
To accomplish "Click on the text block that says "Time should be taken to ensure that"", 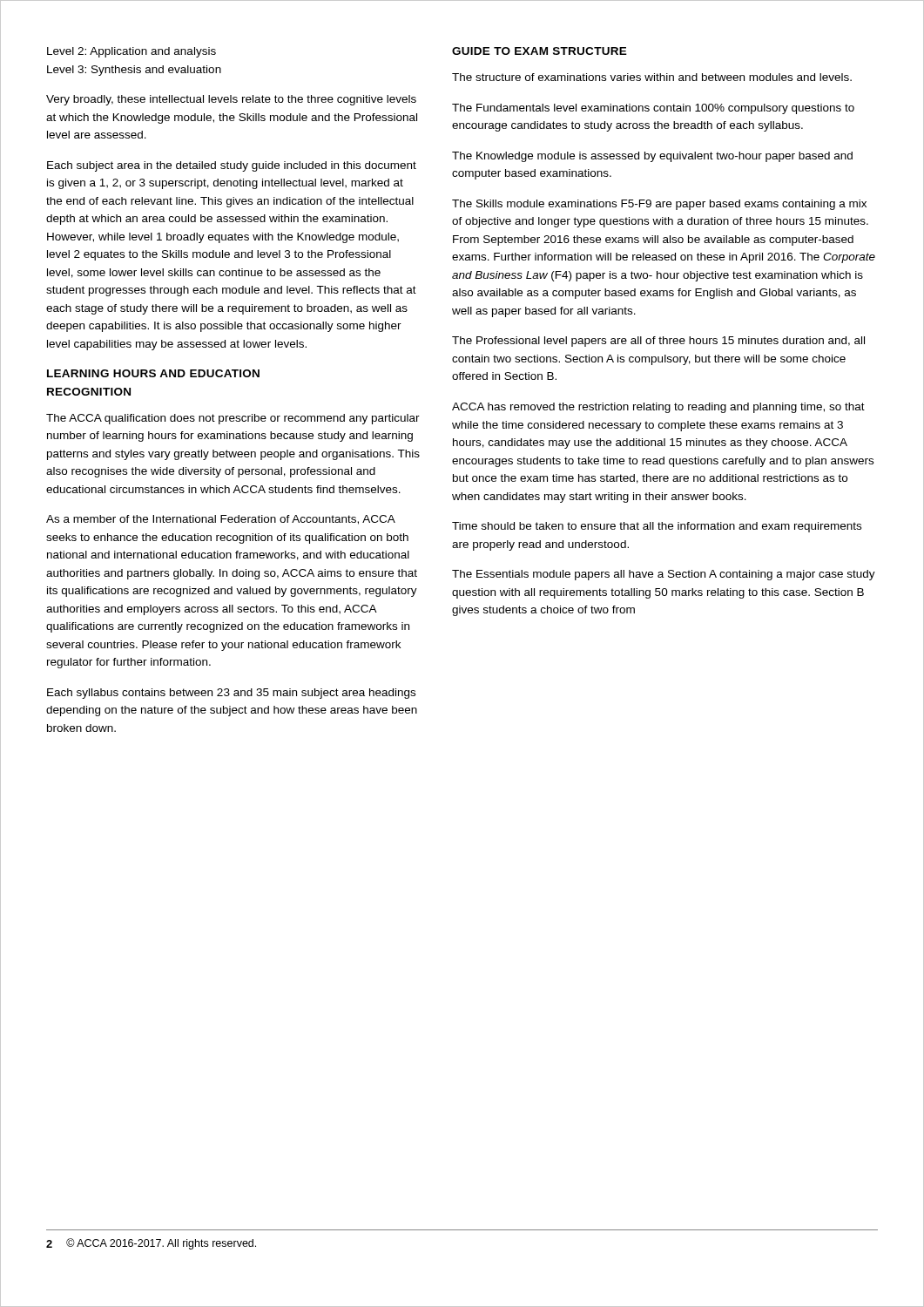I will [657, 535].
